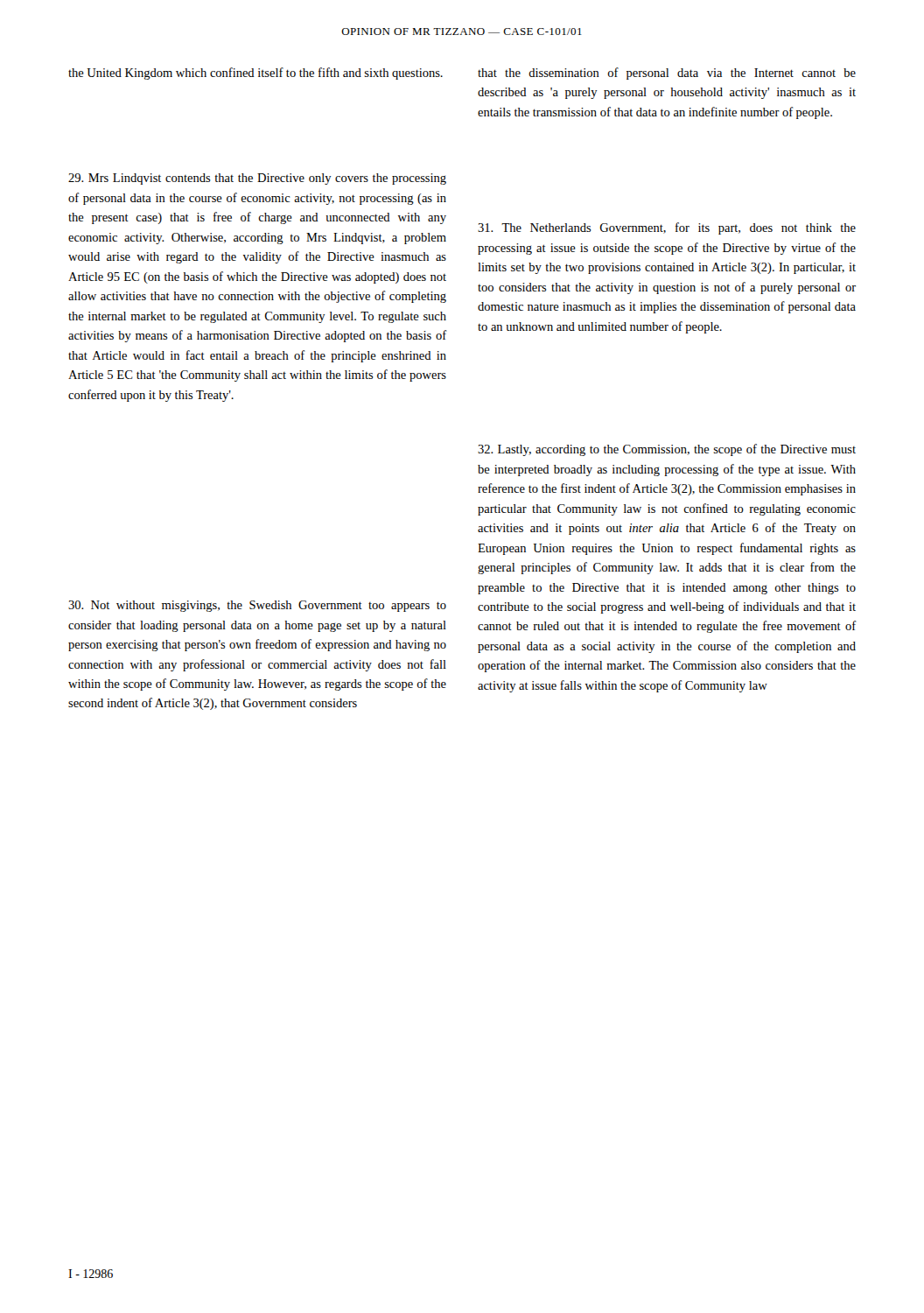This screenshot has width=924, height=1313.
Task: Locate the text block starting "Mrs Lindqvist contends that the"
Action: pos(257,286)
